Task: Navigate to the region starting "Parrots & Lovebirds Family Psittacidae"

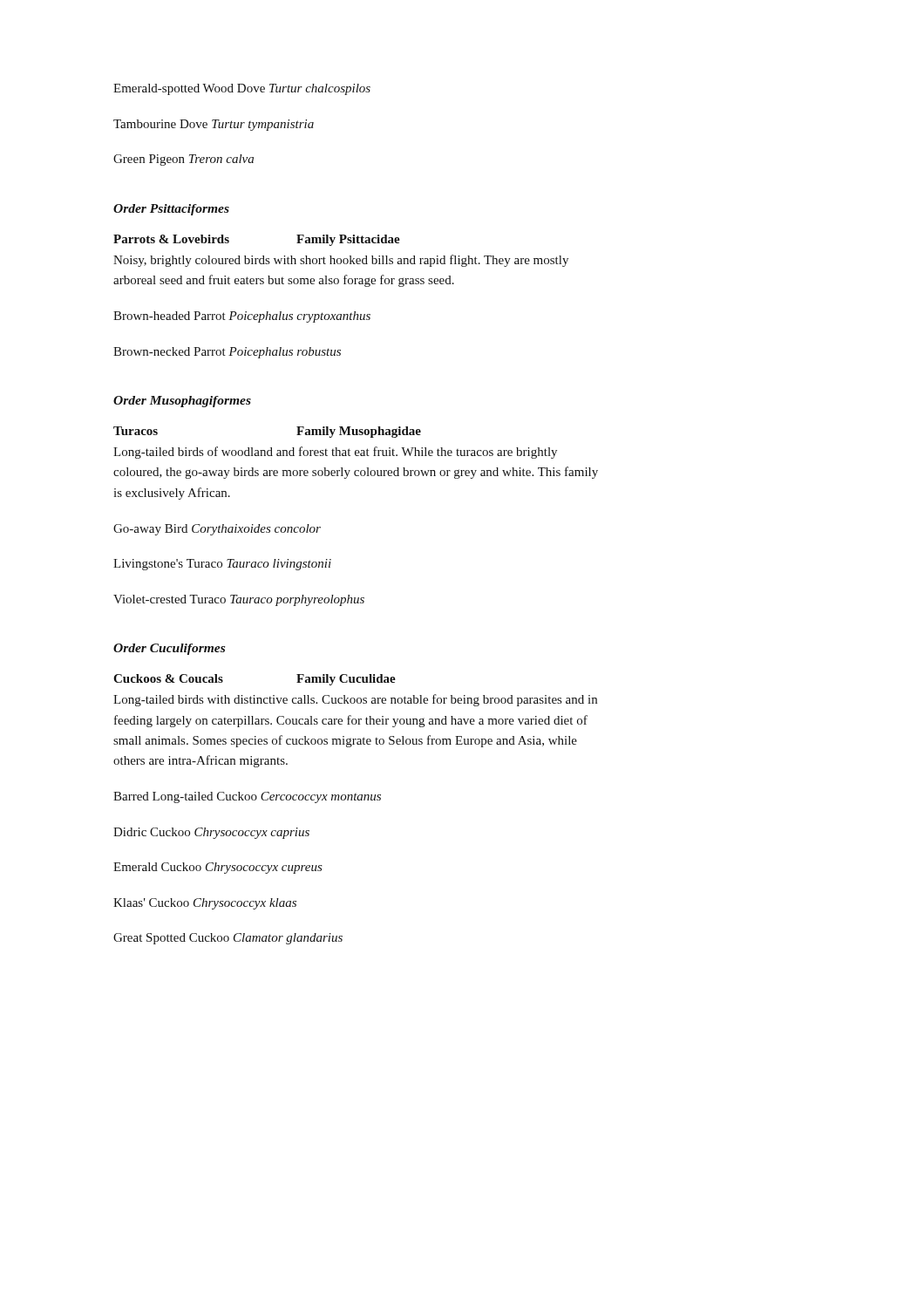Action: coord(462,261)
